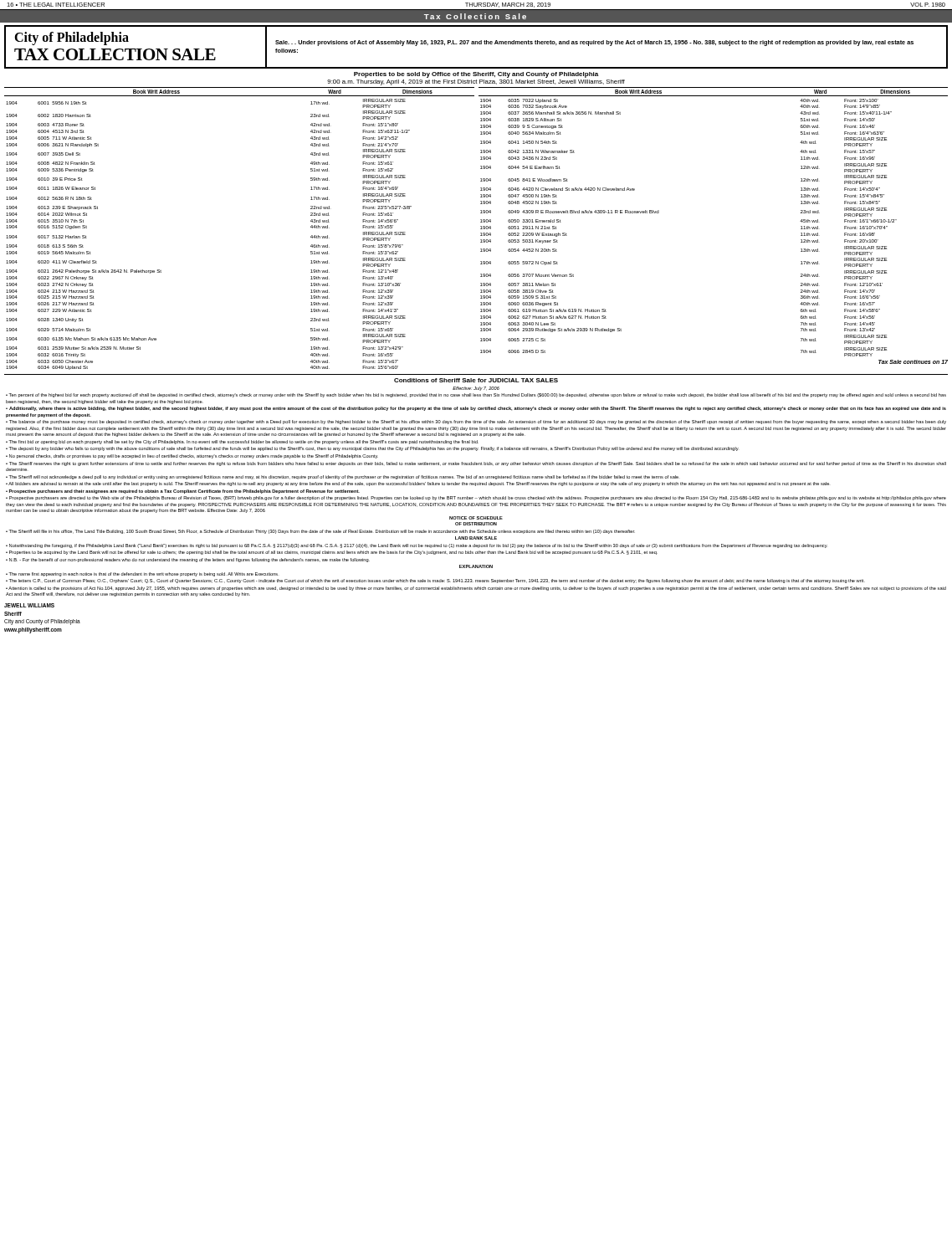Screen dimensions: 1255x952
Task: Locate the block of text that opens with "Sale. . . Under provisions"
Action: pos(594,46)
